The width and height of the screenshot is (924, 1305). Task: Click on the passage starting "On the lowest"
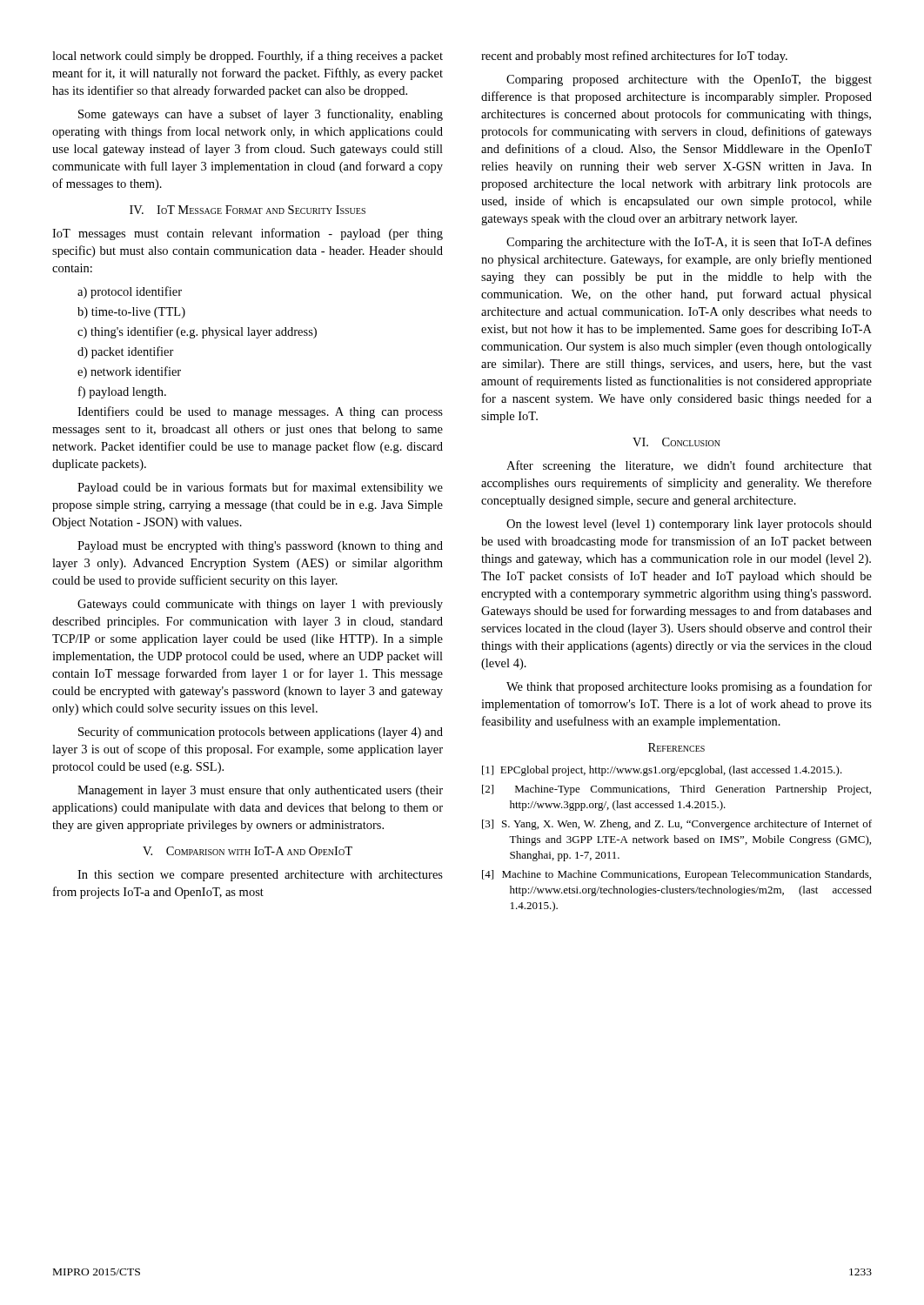pos(676,593)
